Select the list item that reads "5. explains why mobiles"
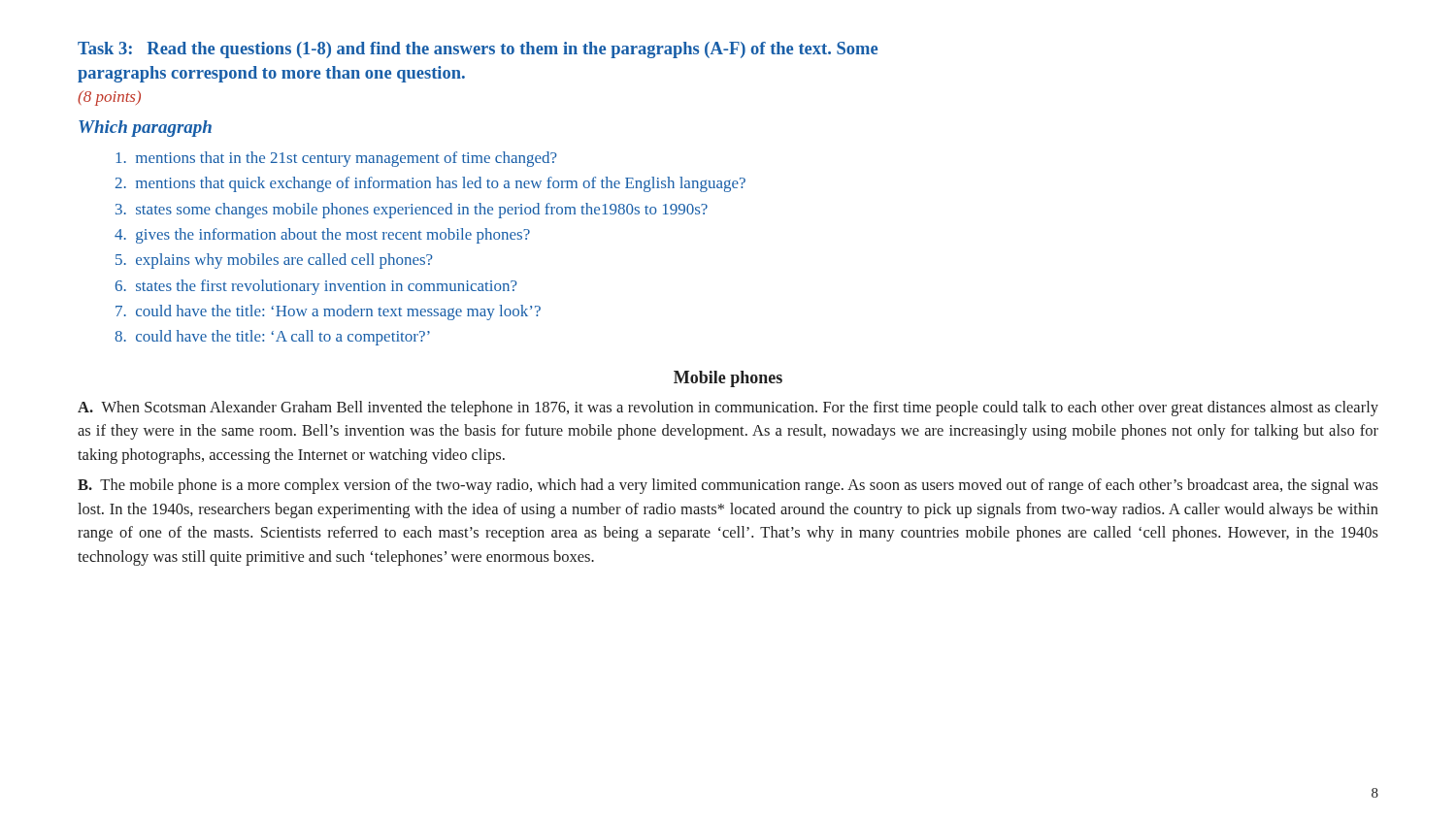 pos(274,260)
